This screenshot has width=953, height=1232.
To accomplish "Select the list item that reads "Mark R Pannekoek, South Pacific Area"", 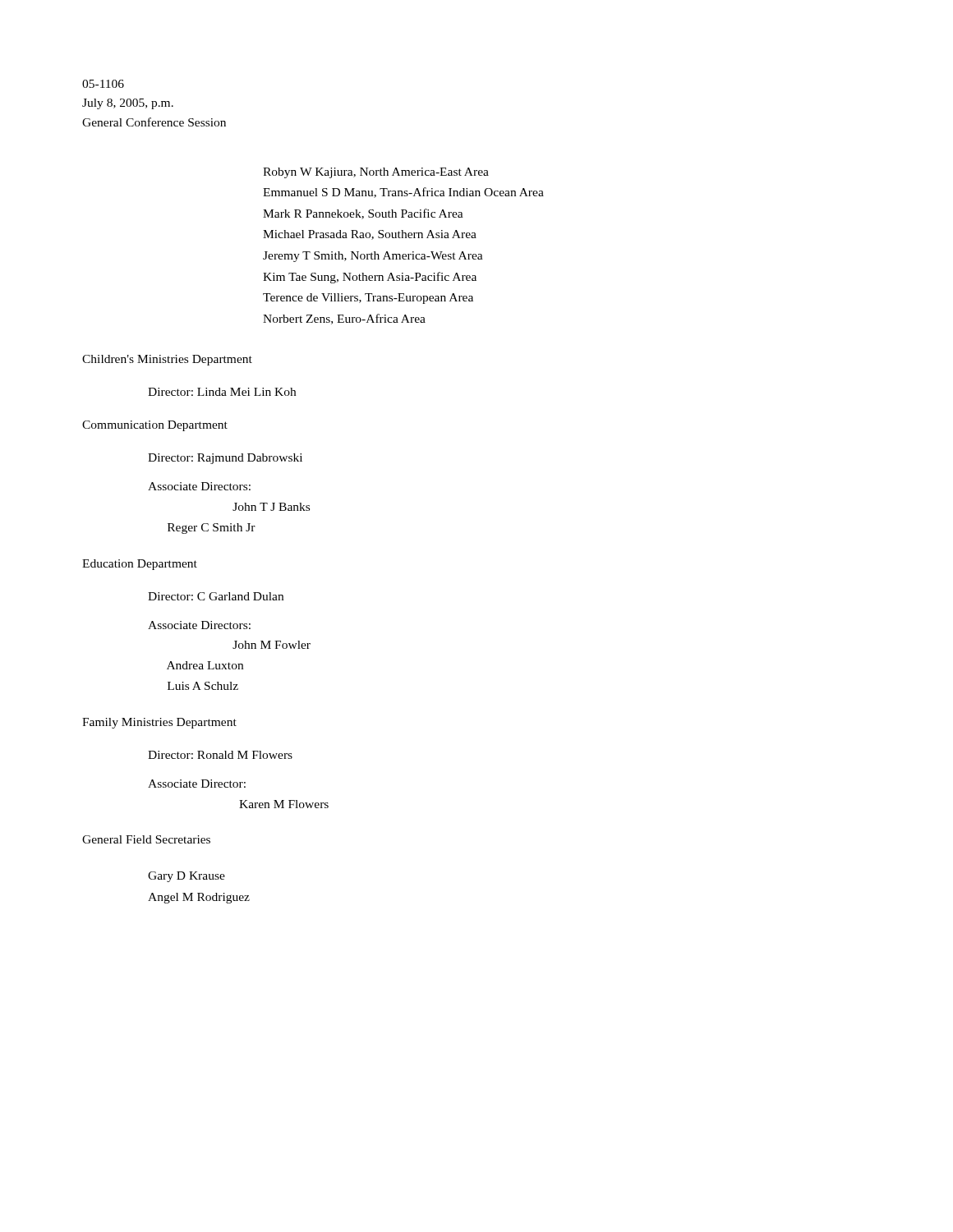I will pyautogui.click(x=363, y=213).
